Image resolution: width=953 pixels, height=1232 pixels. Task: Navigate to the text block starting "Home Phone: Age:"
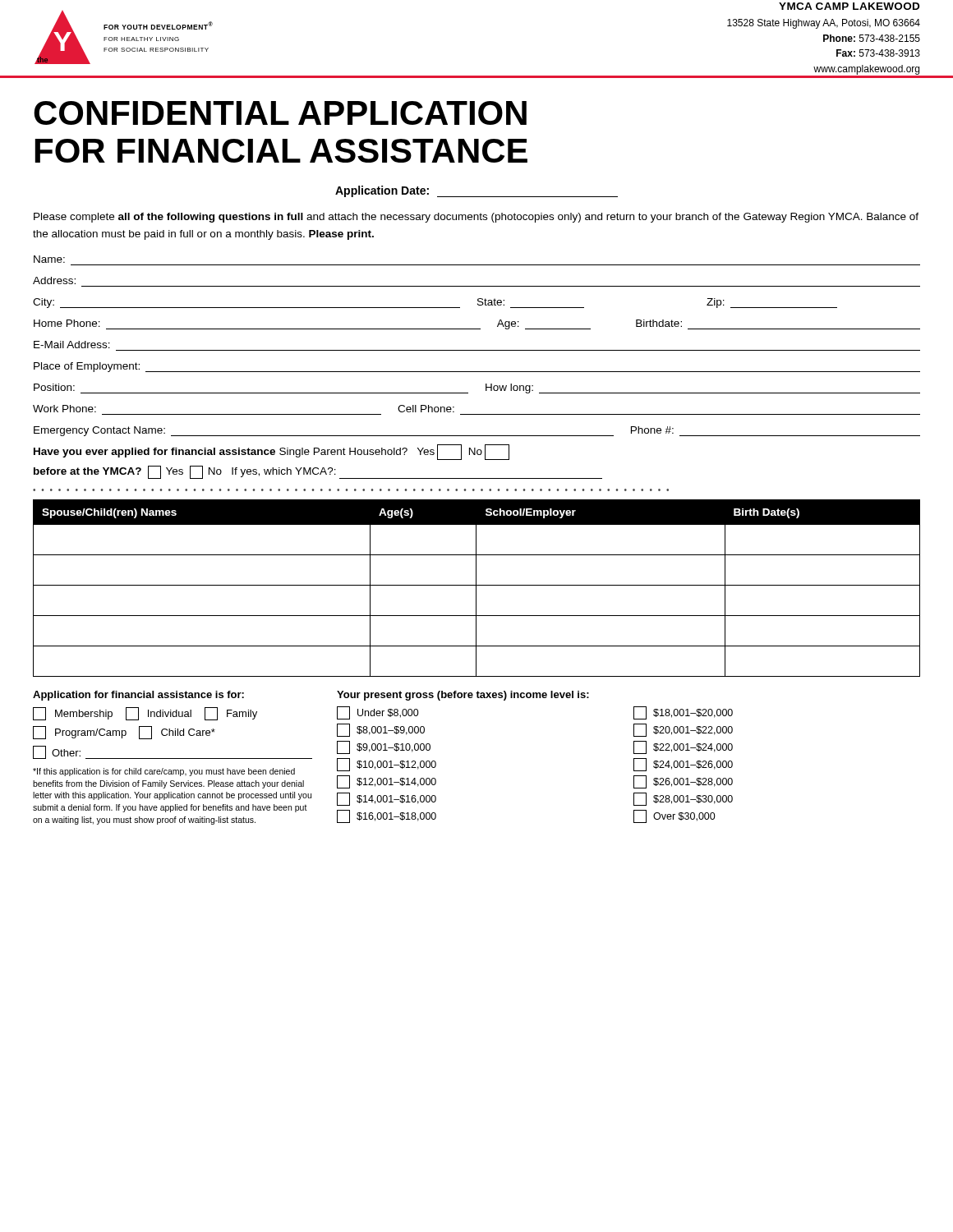pos(476,323)
